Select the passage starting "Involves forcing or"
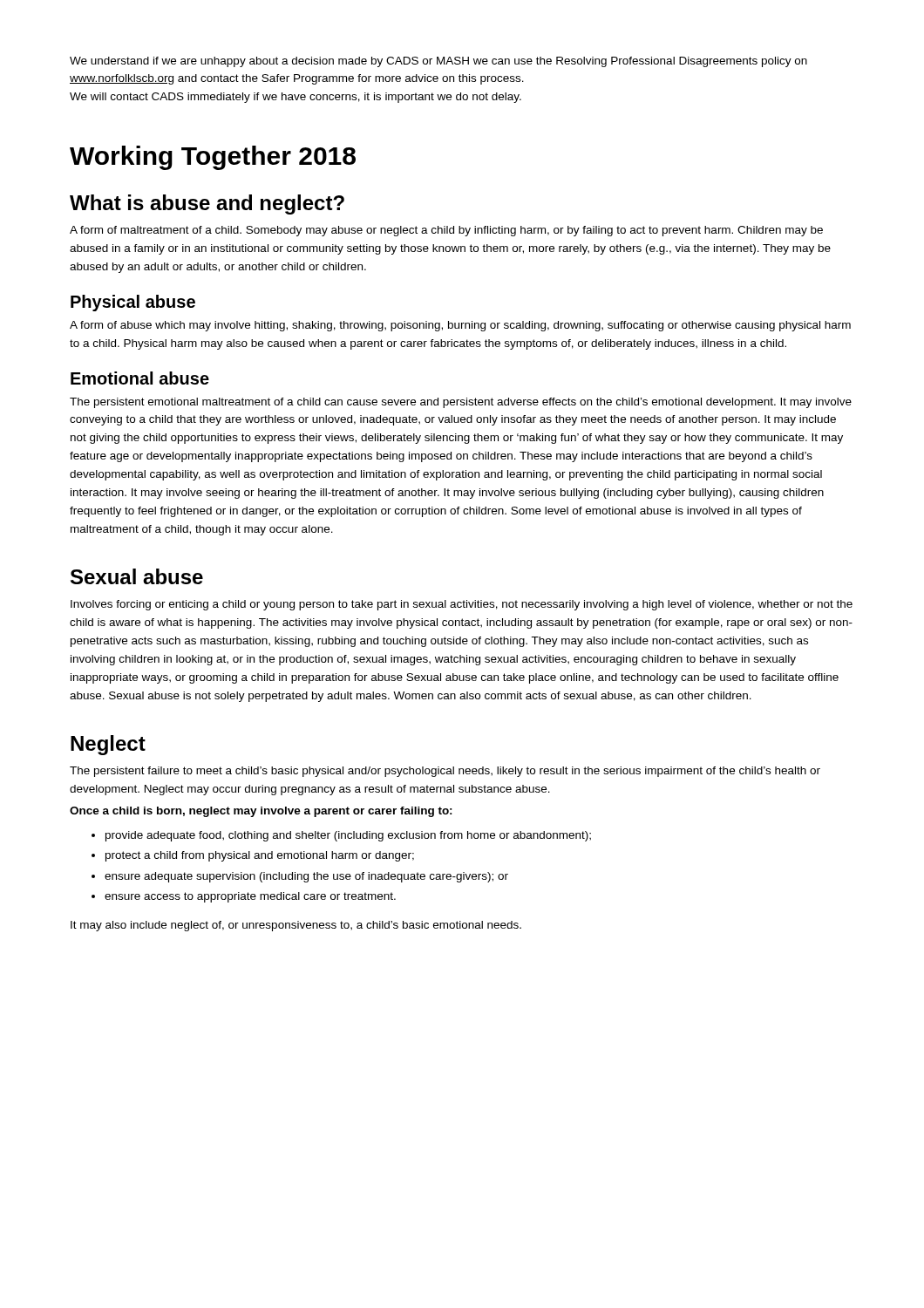This screenshot has width=924, height=1308. pos(461,650)
